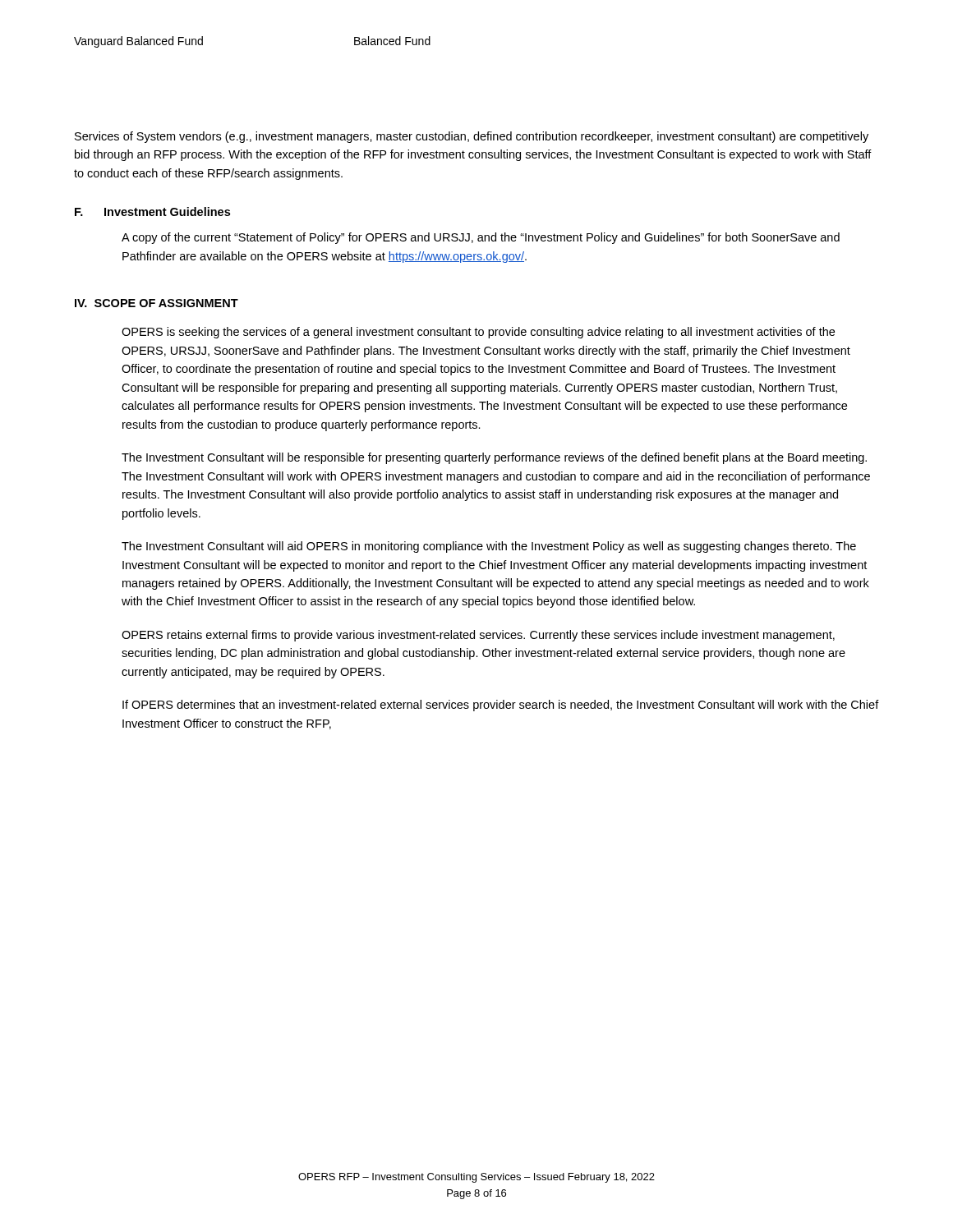
Task: Navigate to the passage starting "The Investment Consultant will be responsible for"
Action: pos(496,485)
